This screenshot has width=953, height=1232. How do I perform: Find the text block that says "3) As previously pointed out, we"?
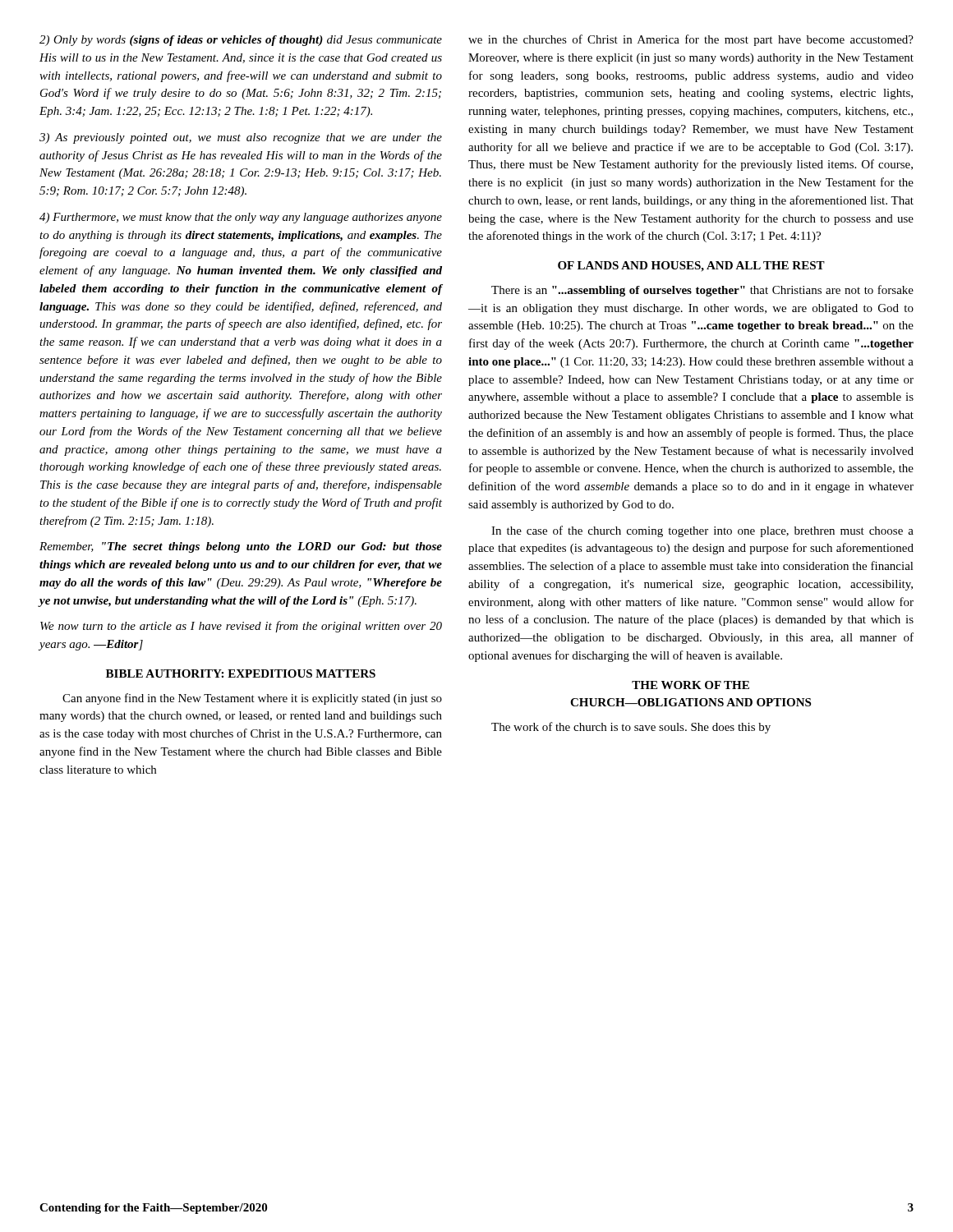pyautogui.click(x=241, y=164)
